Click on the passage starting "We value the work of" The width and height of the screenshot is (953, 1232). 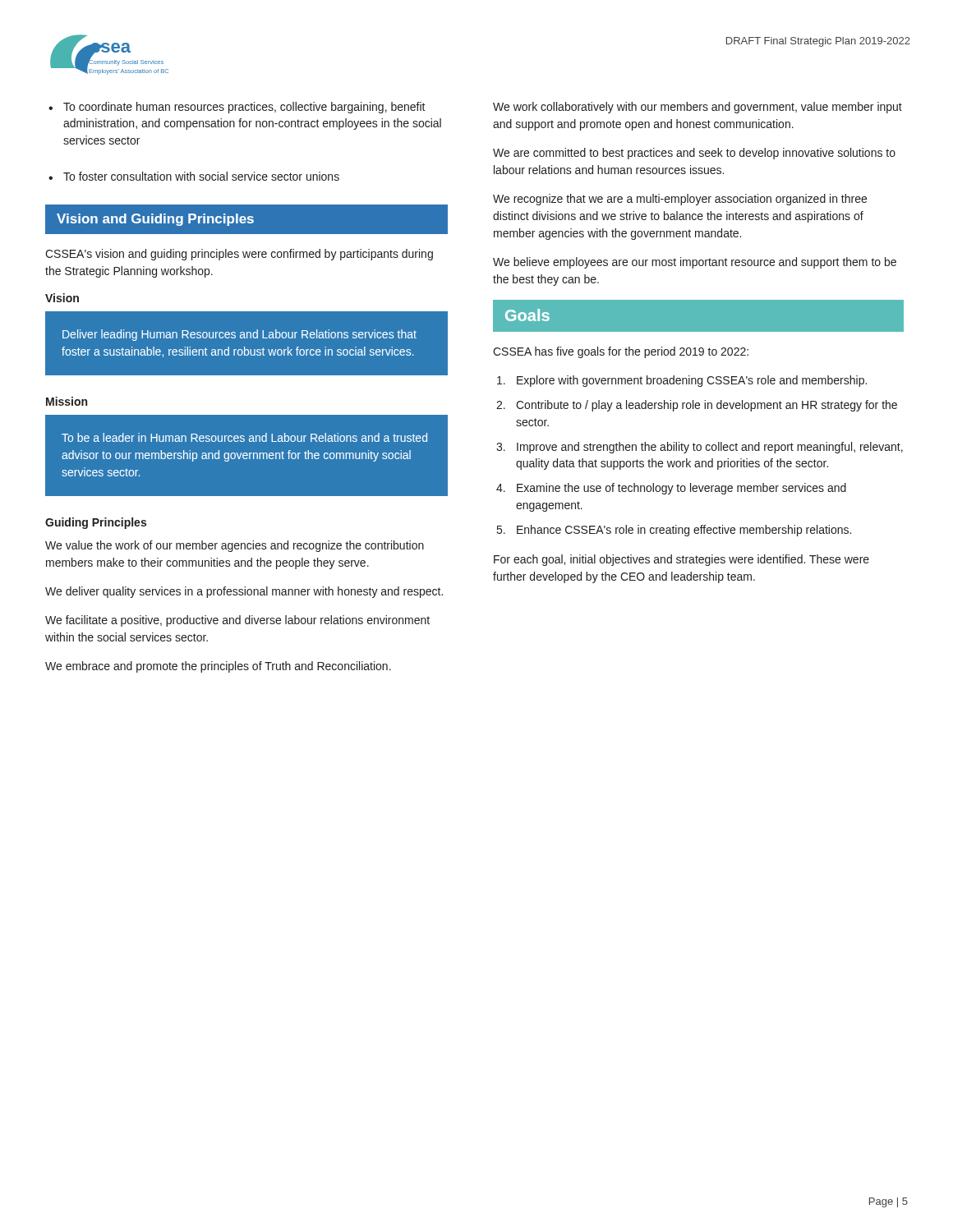(x=235, y=554)
